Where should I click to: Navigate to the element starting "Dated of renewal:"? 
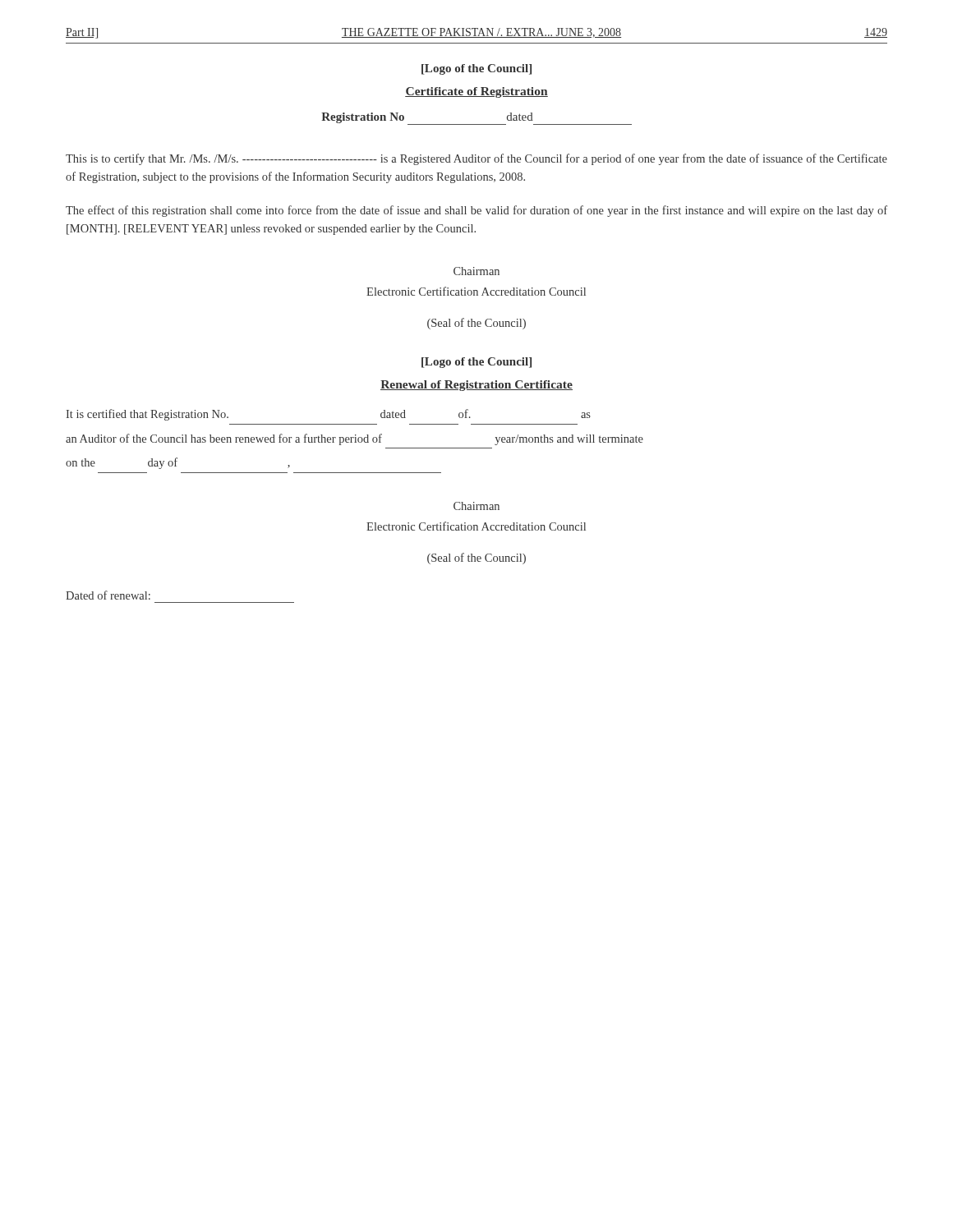(x=180, y=596)
